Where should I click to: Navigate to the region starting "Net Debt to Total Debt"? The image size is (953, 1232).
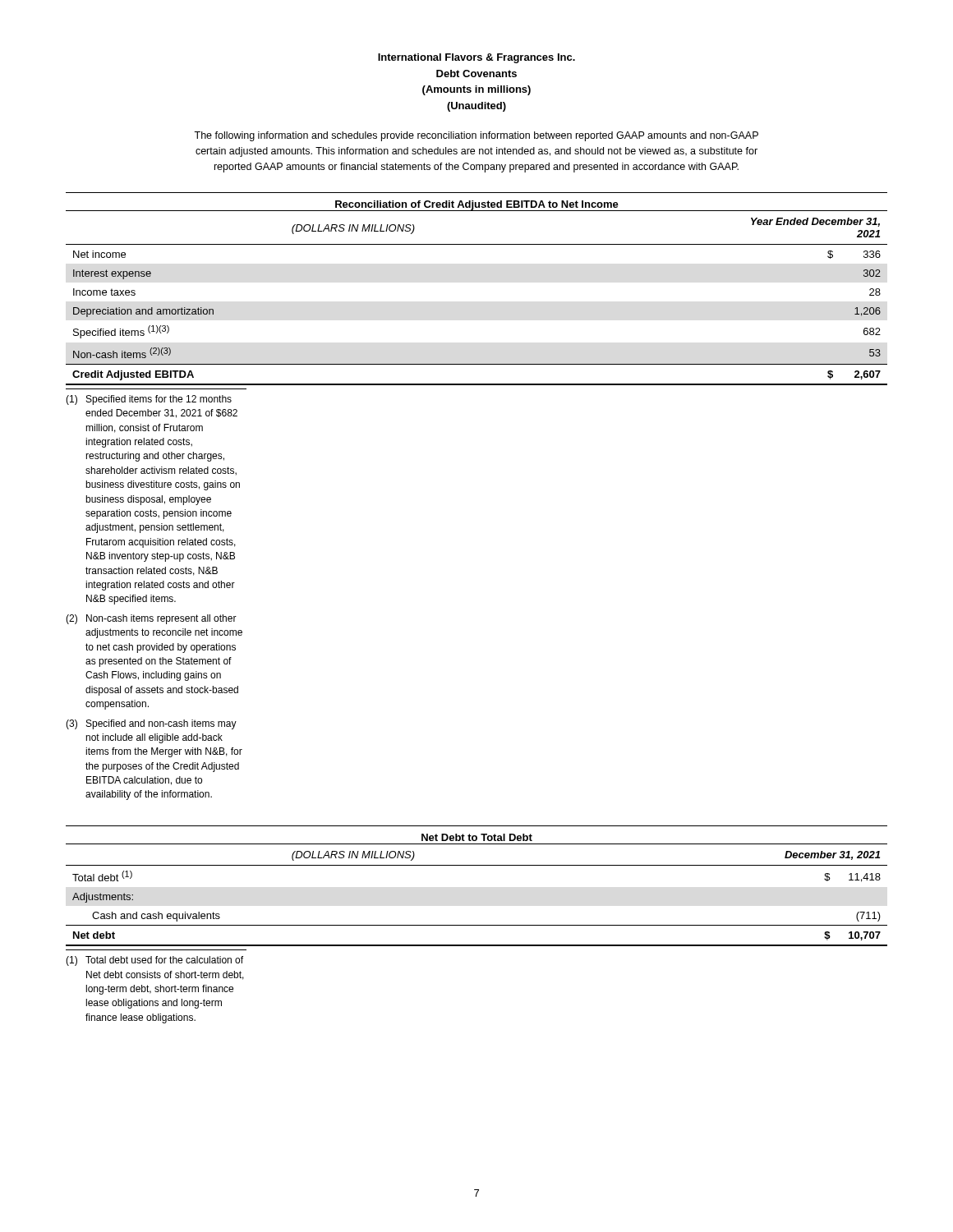[476, 837]
